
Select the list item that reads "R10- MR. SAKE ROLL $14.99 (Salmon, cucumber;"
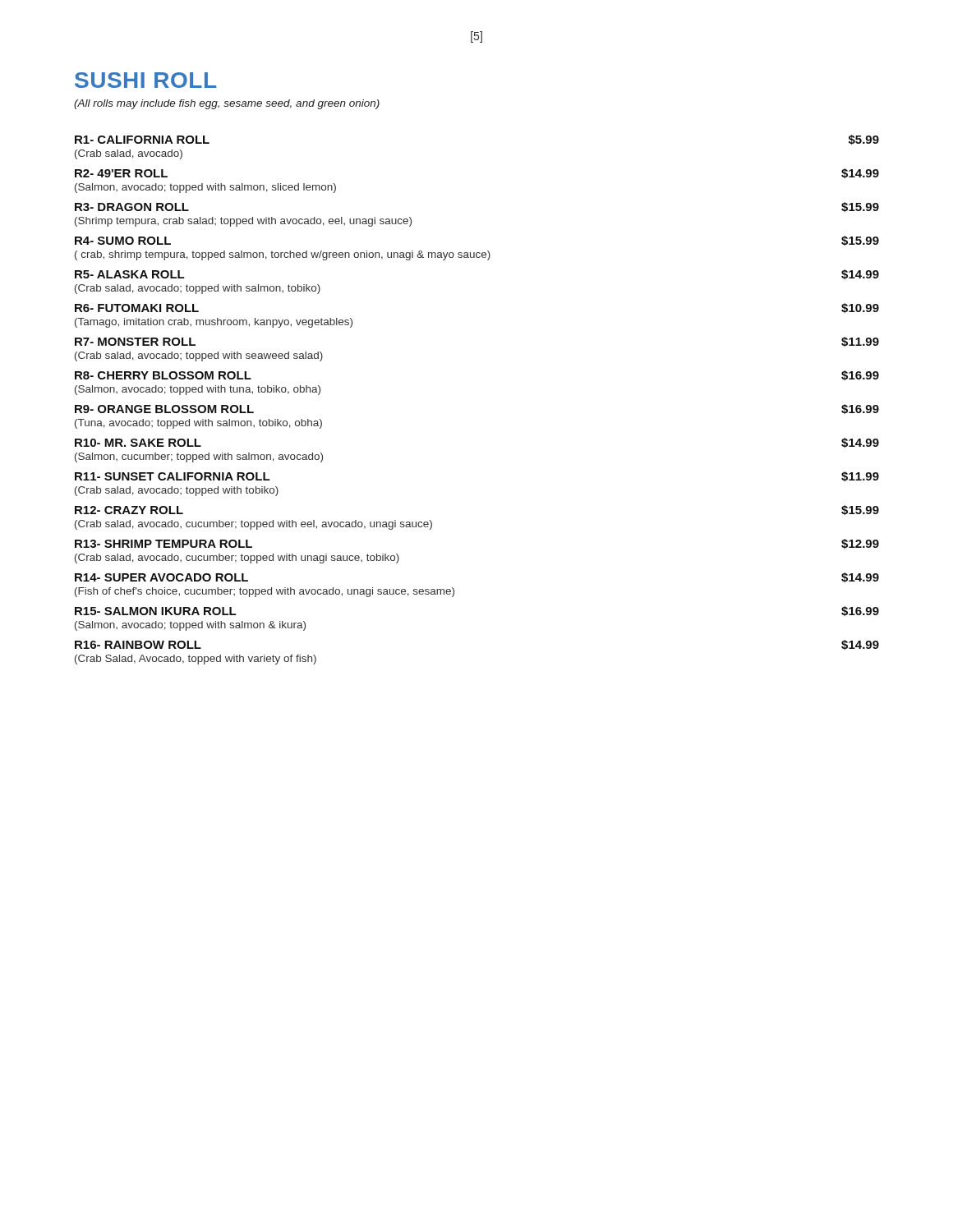(x=134, y=442)
